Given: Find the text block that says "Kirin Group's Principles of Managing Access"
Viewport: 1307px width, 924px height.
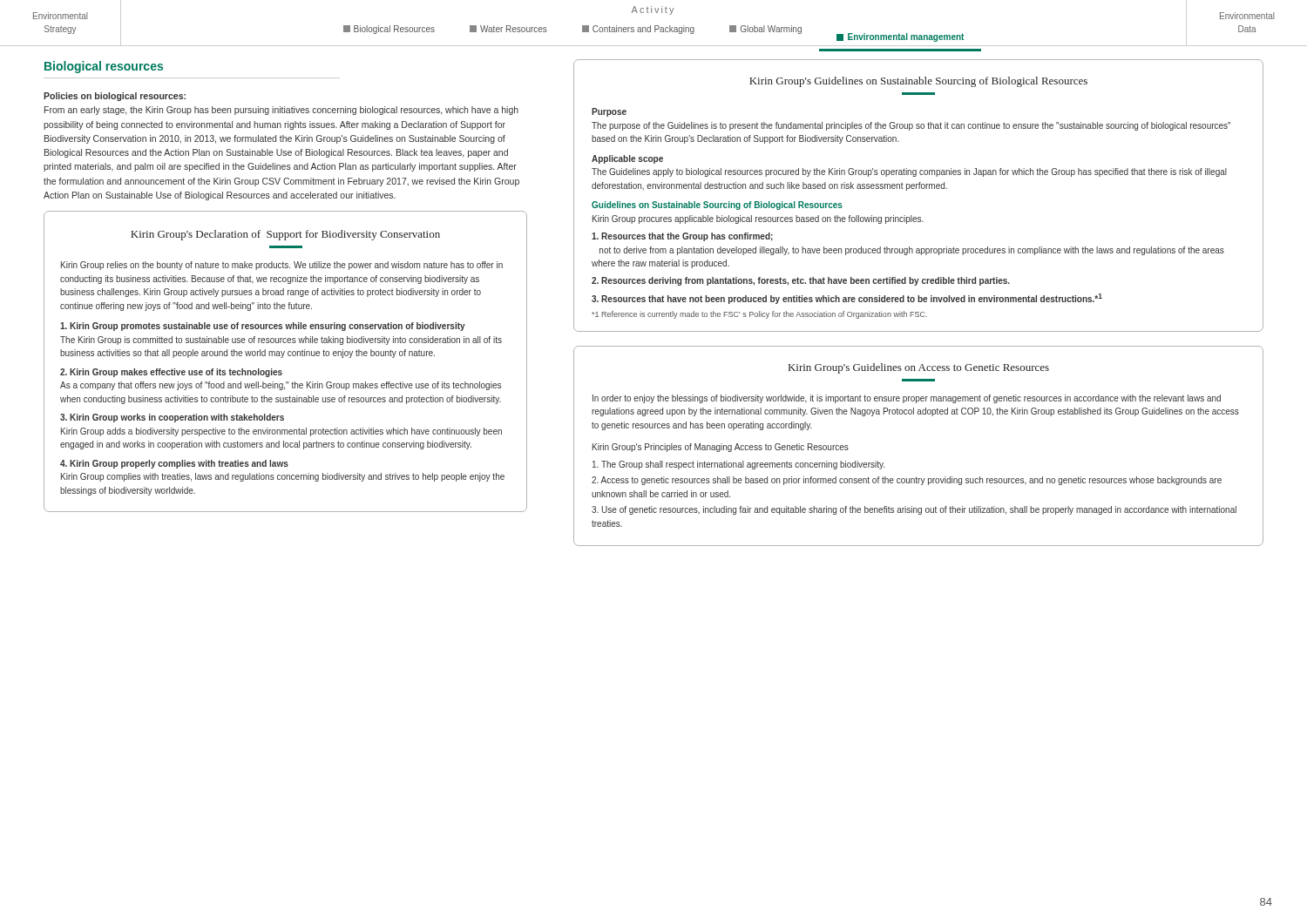Looking at the screenshot, I should pos(720,447).
